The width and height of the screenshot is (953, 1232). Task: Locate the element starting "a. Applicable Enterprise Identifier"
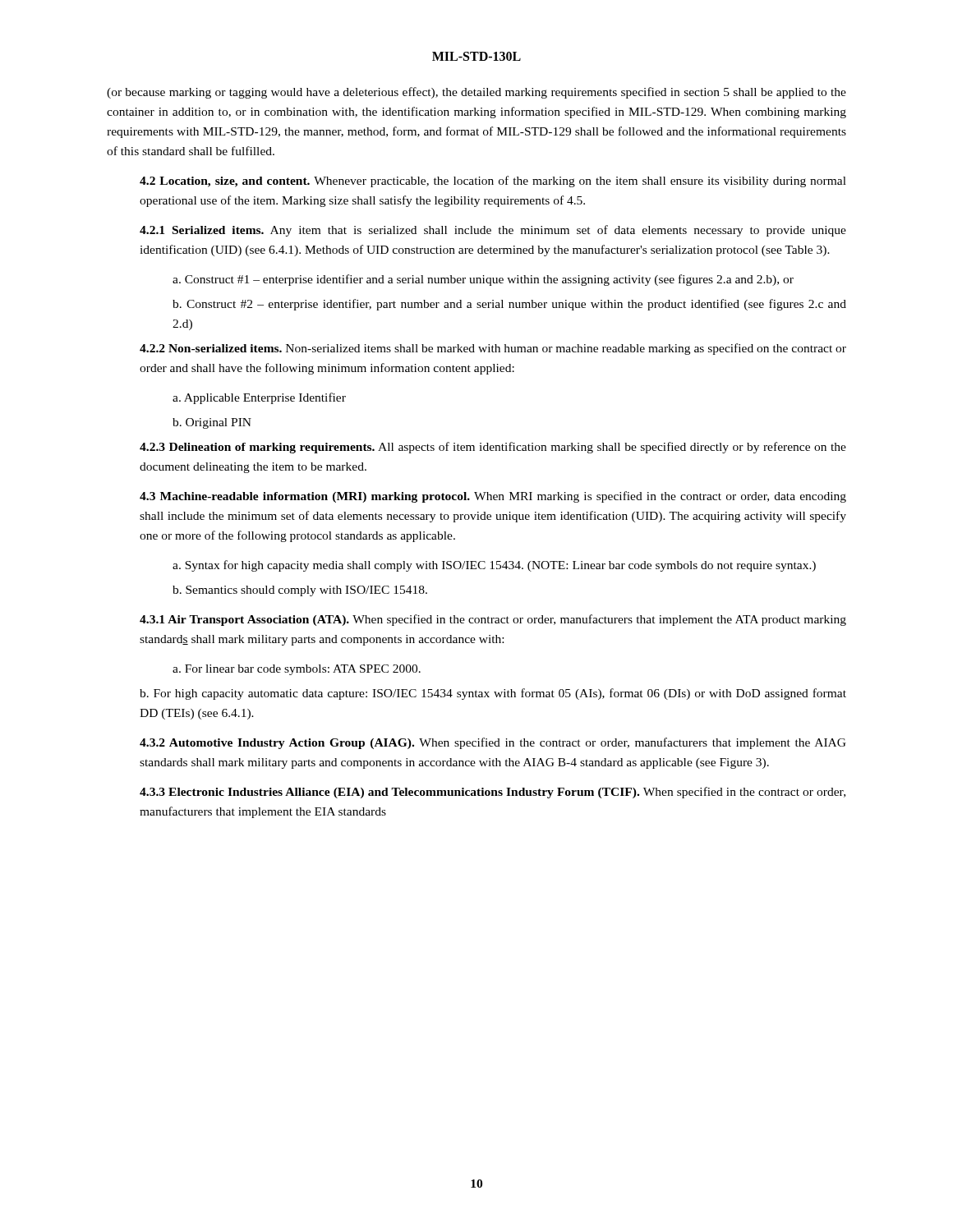[259, 397]
